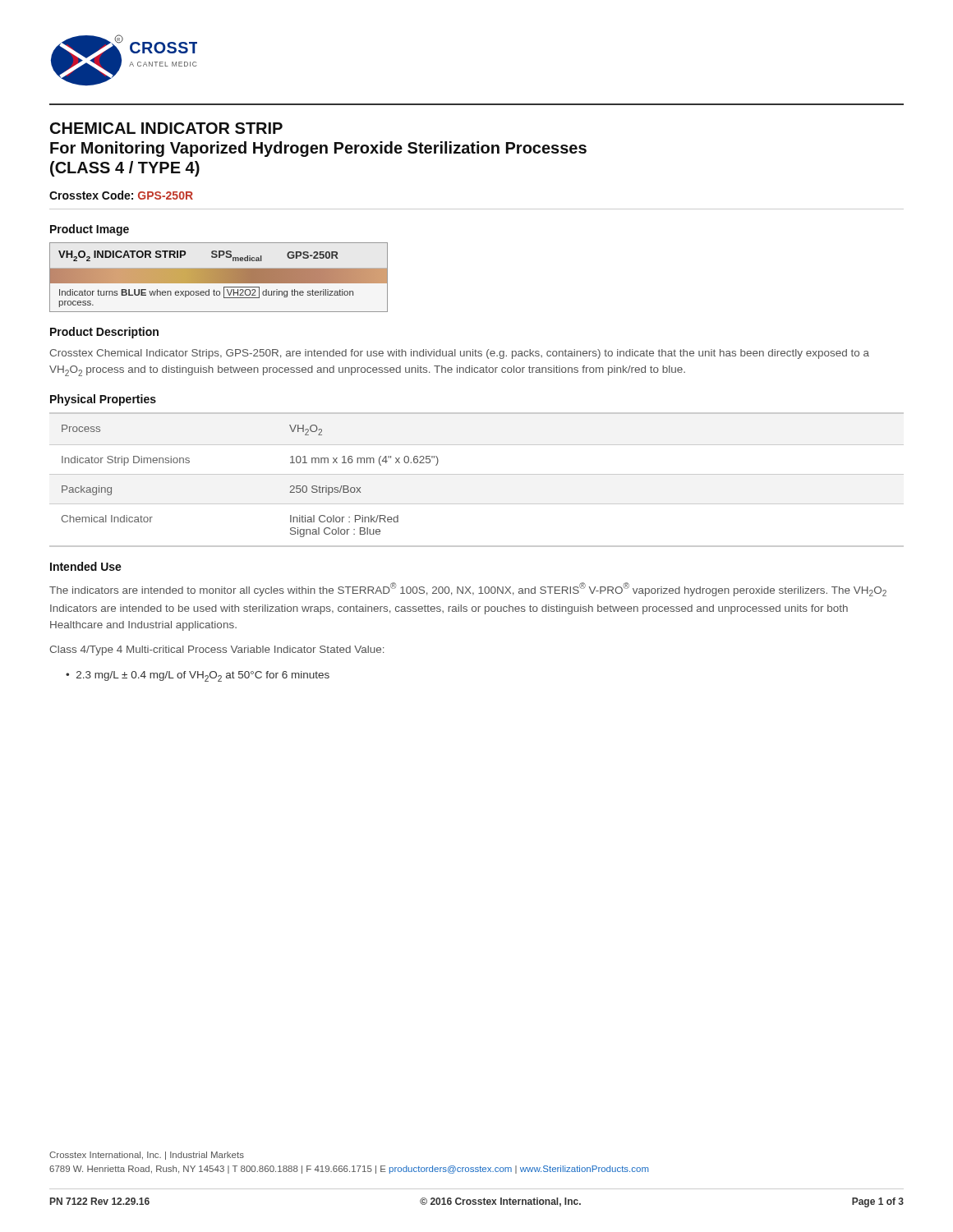Click on the text block starting "Product Description"
The width and height of the screenshot is (953, 1232).
click(104, 331)
